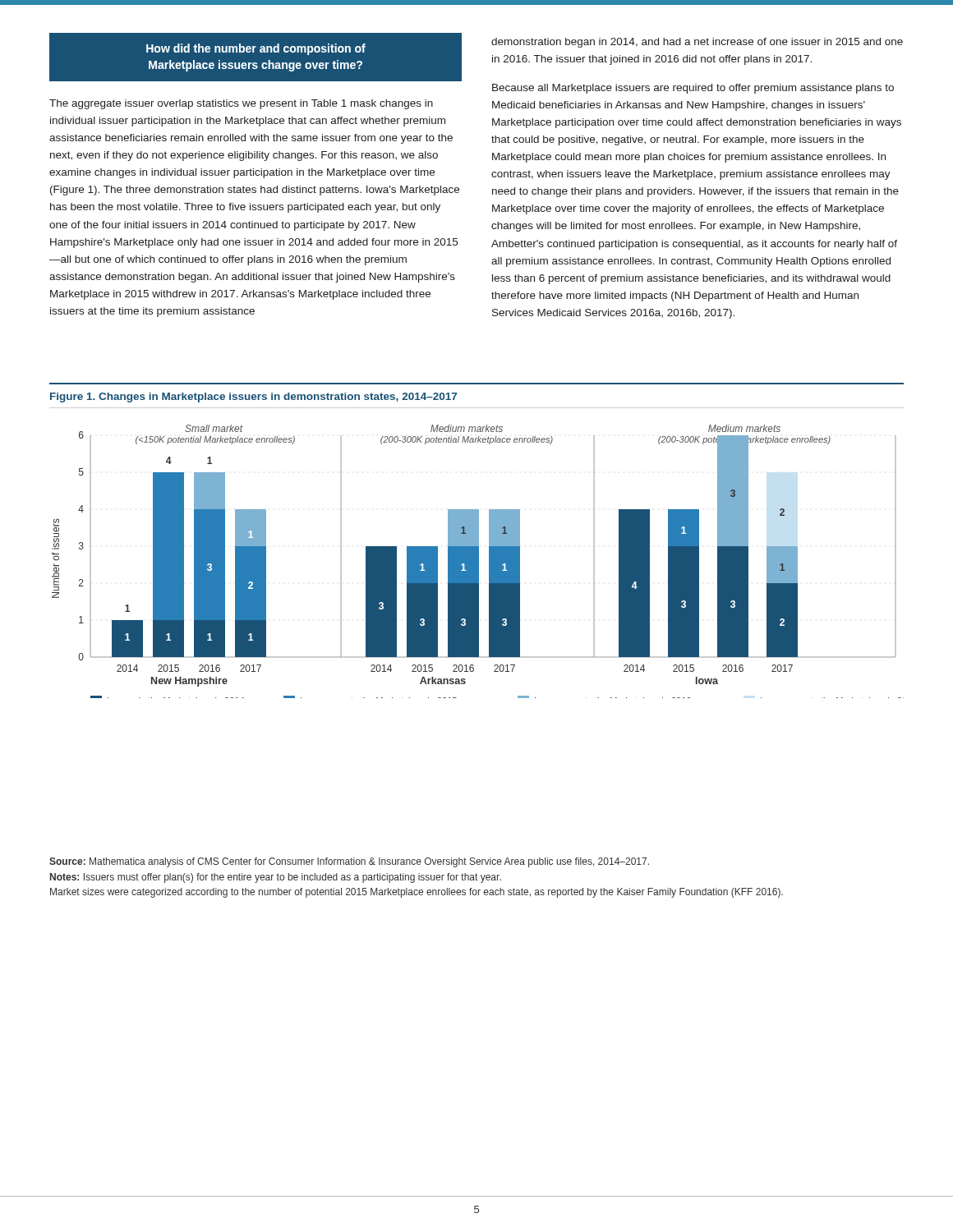953x1232 pixels.
Task: Click on the passage starting "demonstration began in 2014, and had"
Action: coord(697,50)
